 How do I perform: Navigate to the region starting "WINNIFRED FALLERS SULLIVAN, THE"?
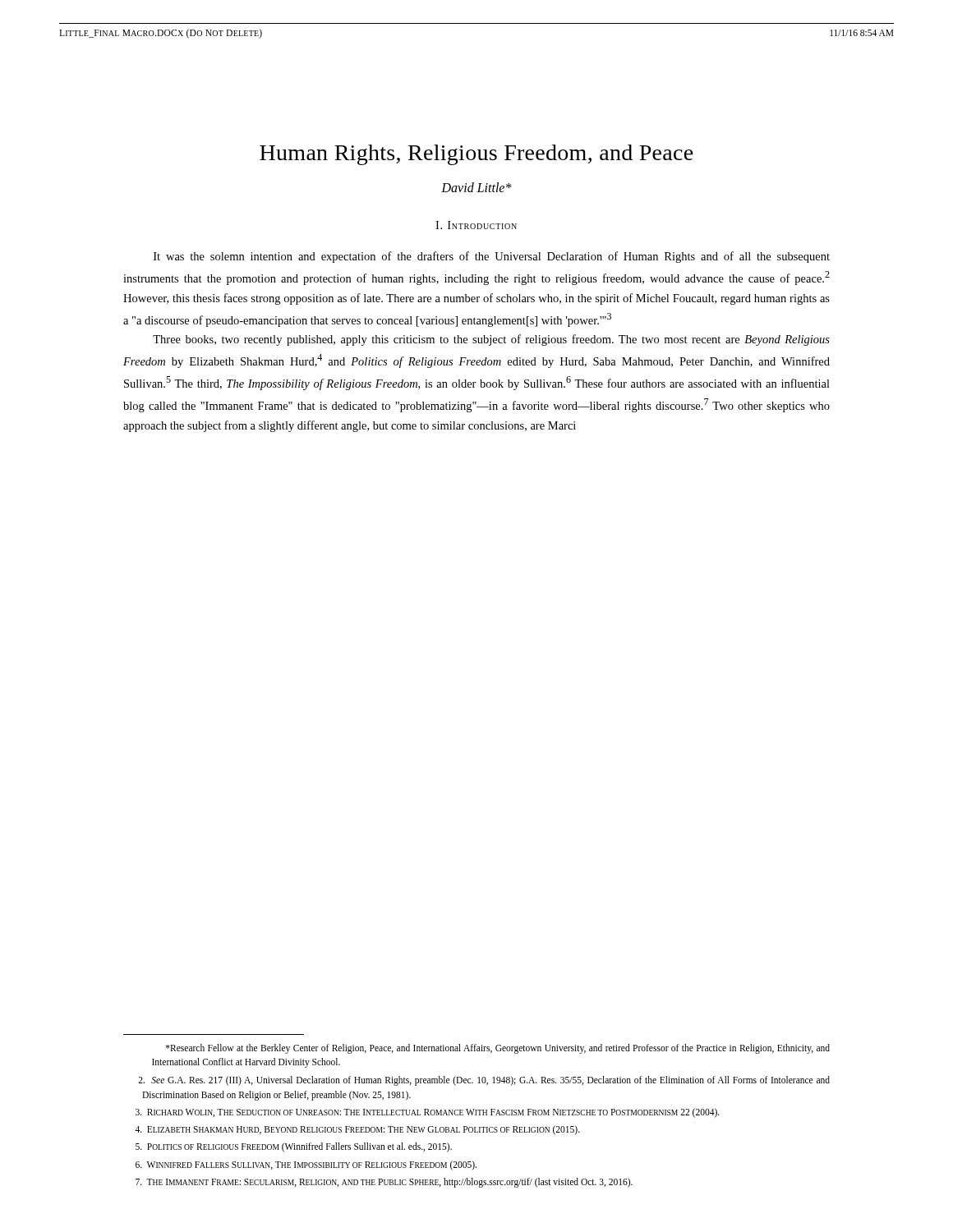[x=300, y=1164]
